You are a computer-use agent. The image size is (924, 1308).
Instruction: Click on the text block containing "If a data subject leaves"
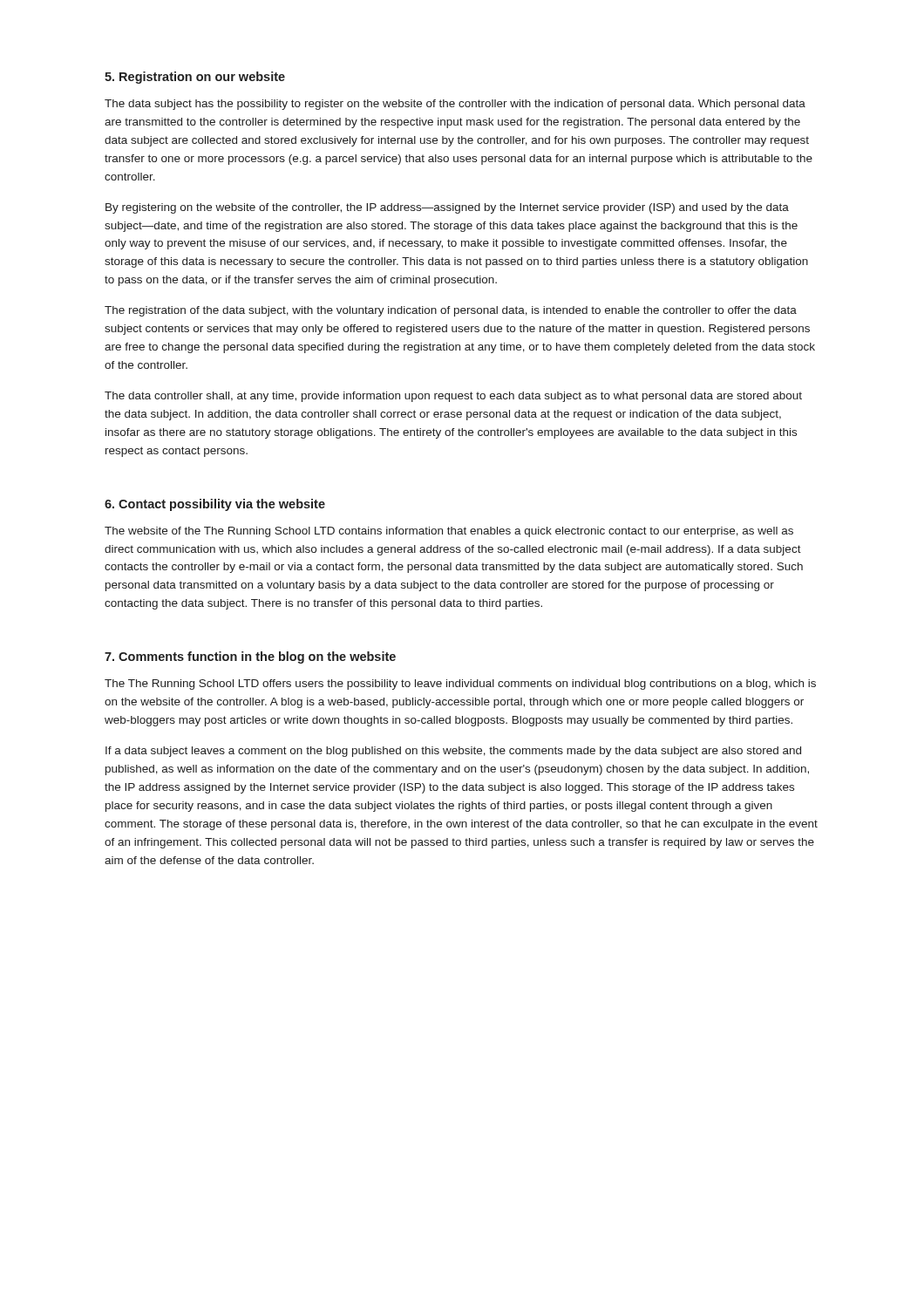point(461,805)
